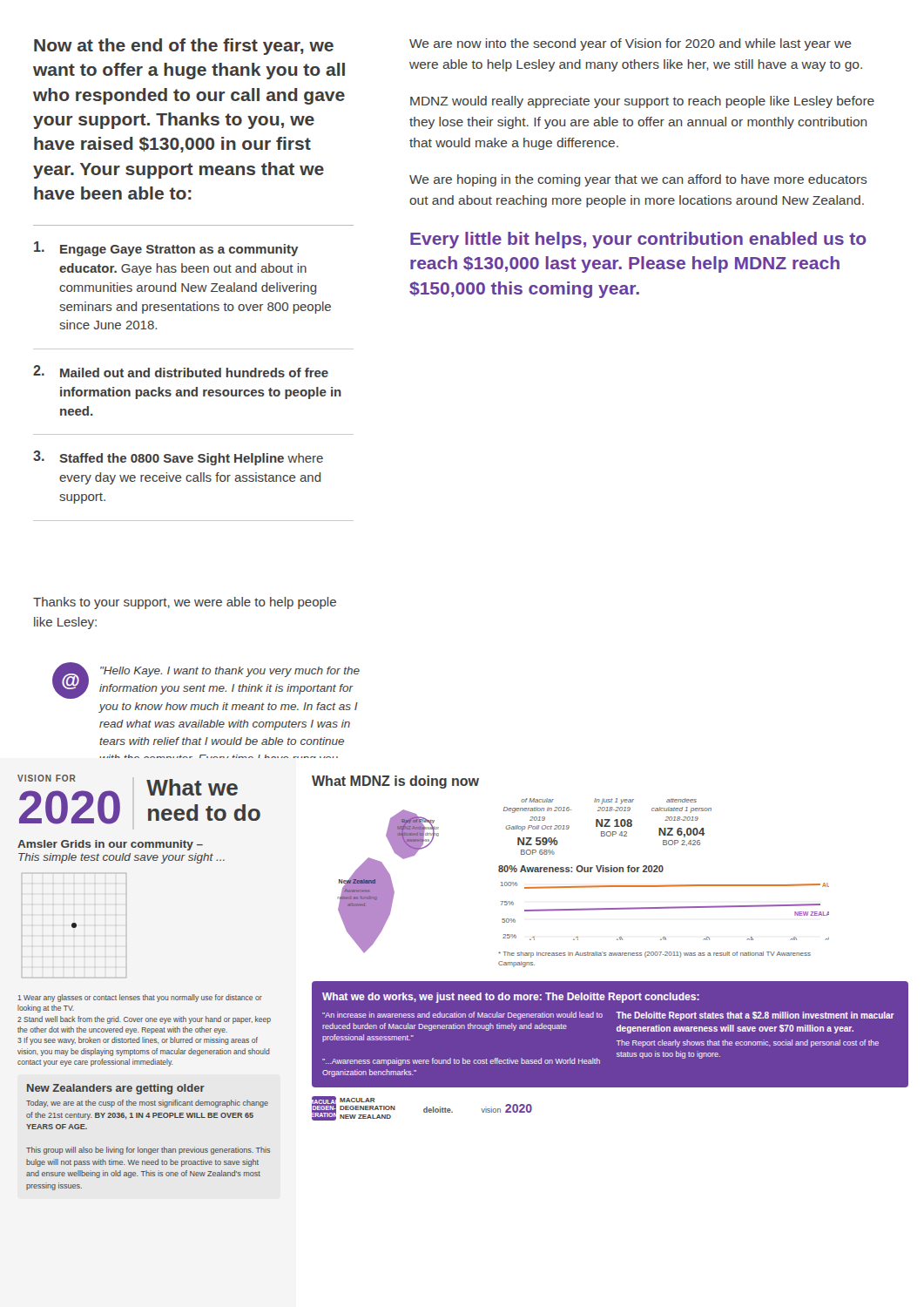Find the list item with the text "2. Mailed out and distributed hundreds"
This screenshot has height=1307, width=924.
click(x=193, y=392)
